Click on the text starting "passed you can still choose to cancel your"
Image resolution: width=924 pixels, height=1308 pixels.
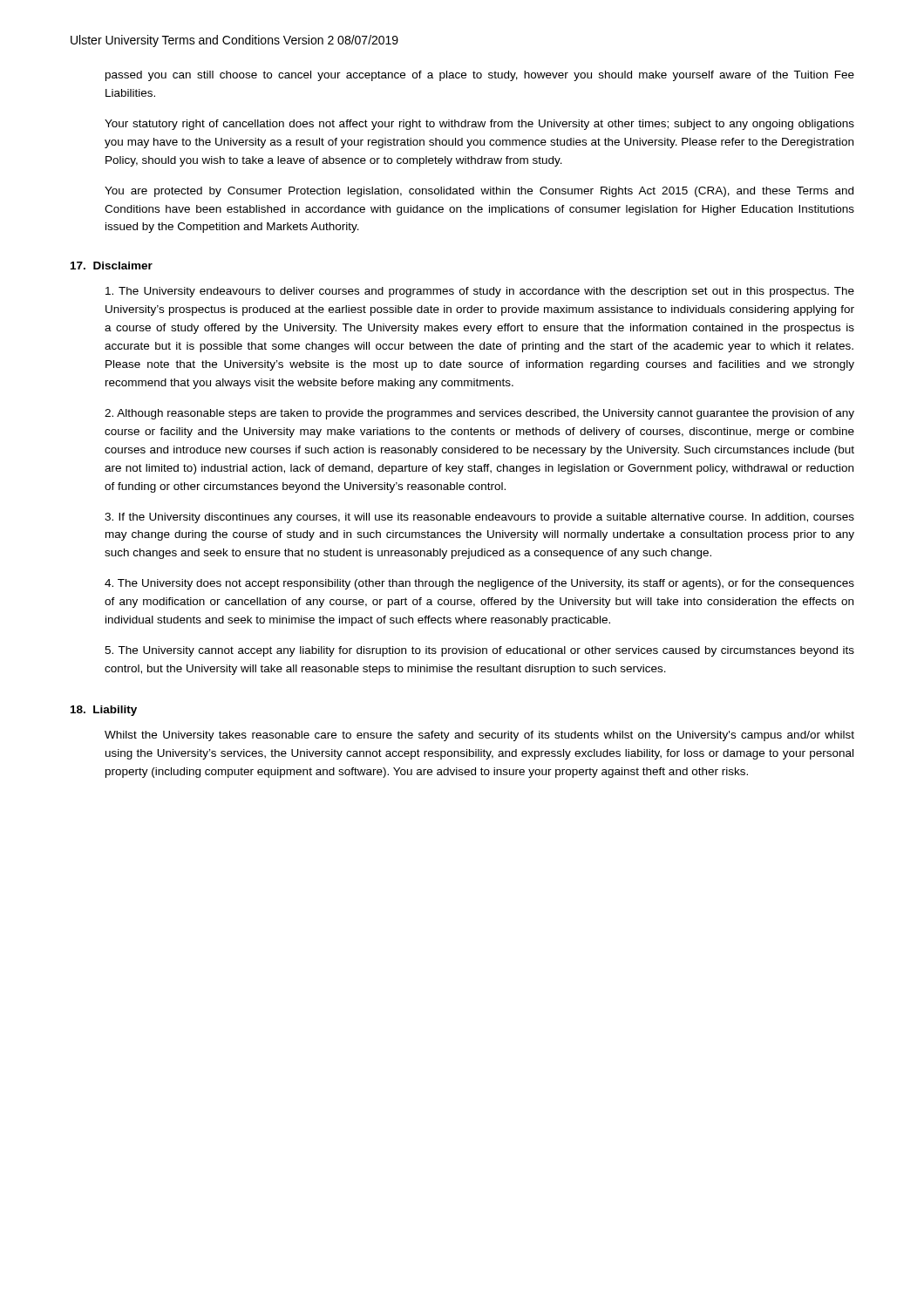(479, 84)
